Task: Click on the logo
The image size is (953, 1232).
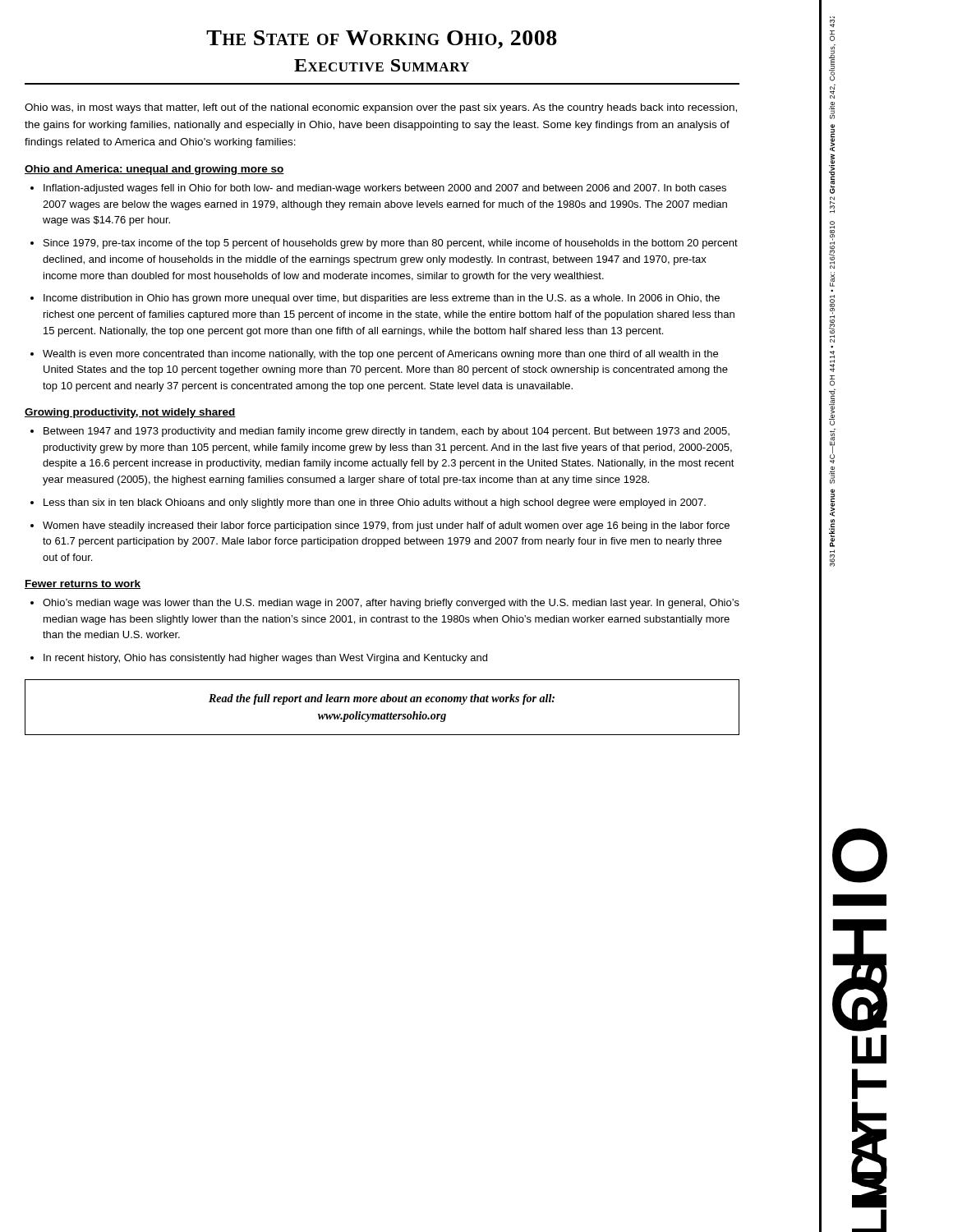Action: point(886,903)
